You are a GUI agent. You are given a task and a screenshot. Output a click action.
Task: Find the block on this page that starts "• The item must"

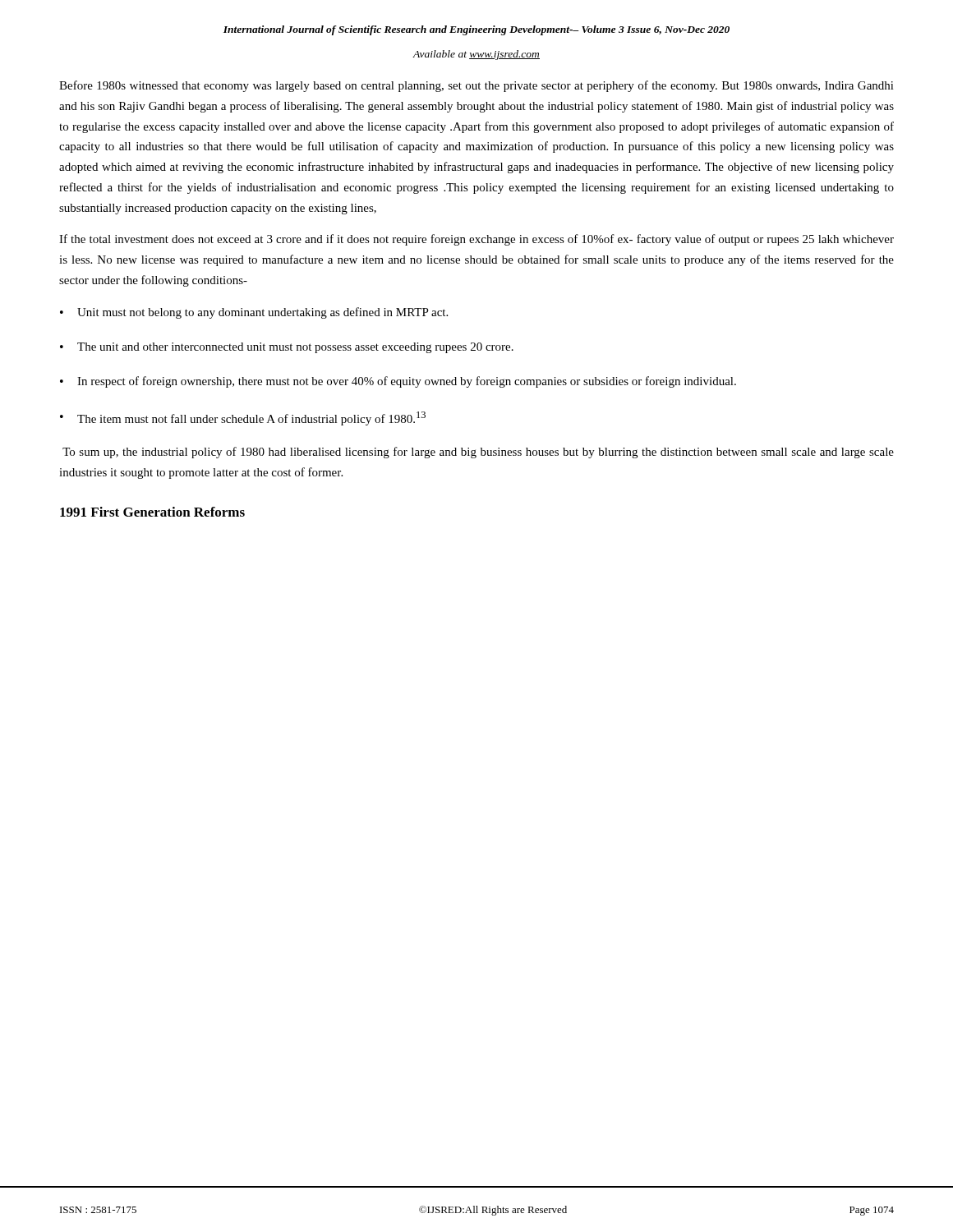(x=243, y=418)
